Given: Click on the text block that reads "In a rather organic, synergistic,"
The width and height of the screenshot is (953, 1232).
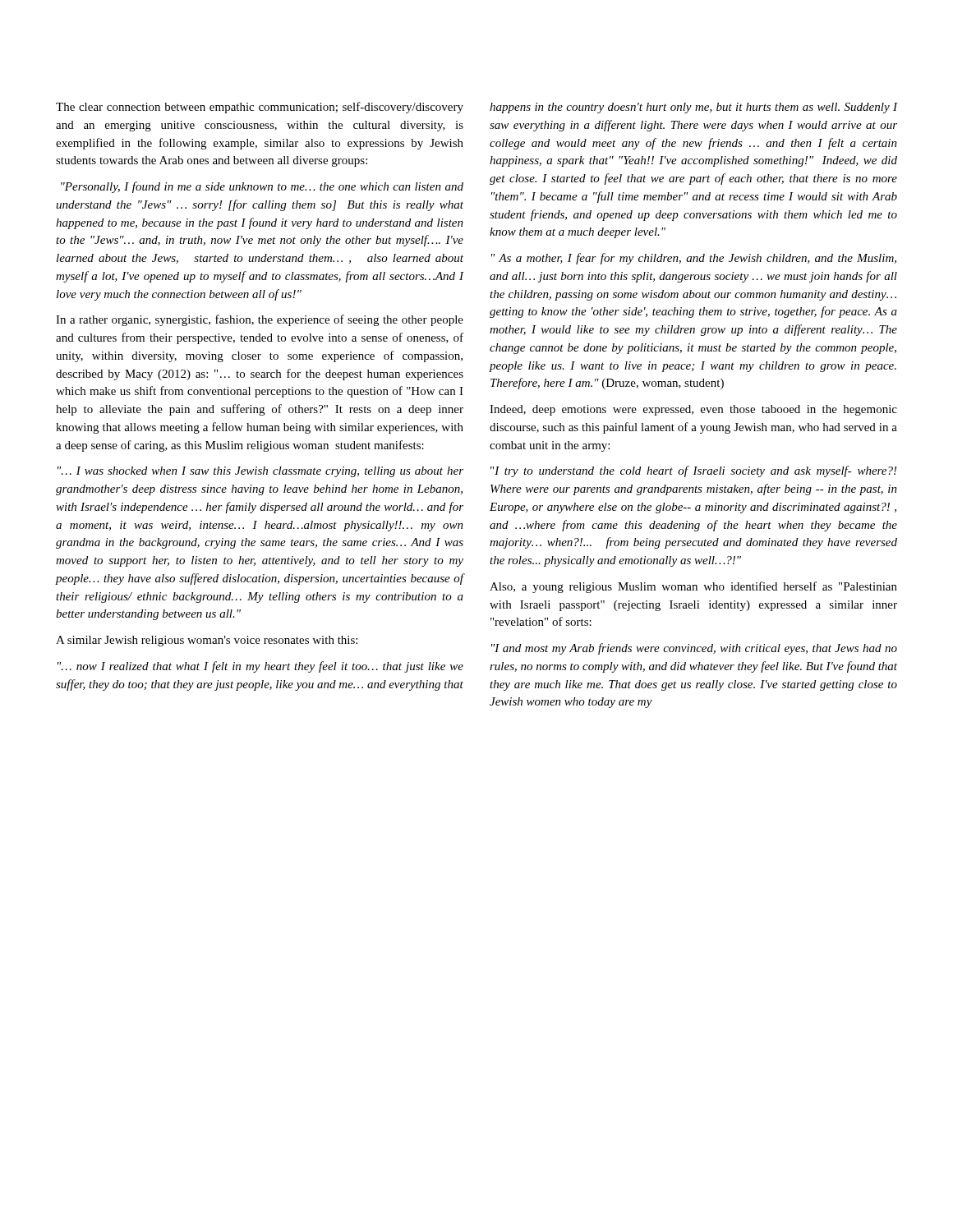Looking at the screenshot, I should 260,383.
